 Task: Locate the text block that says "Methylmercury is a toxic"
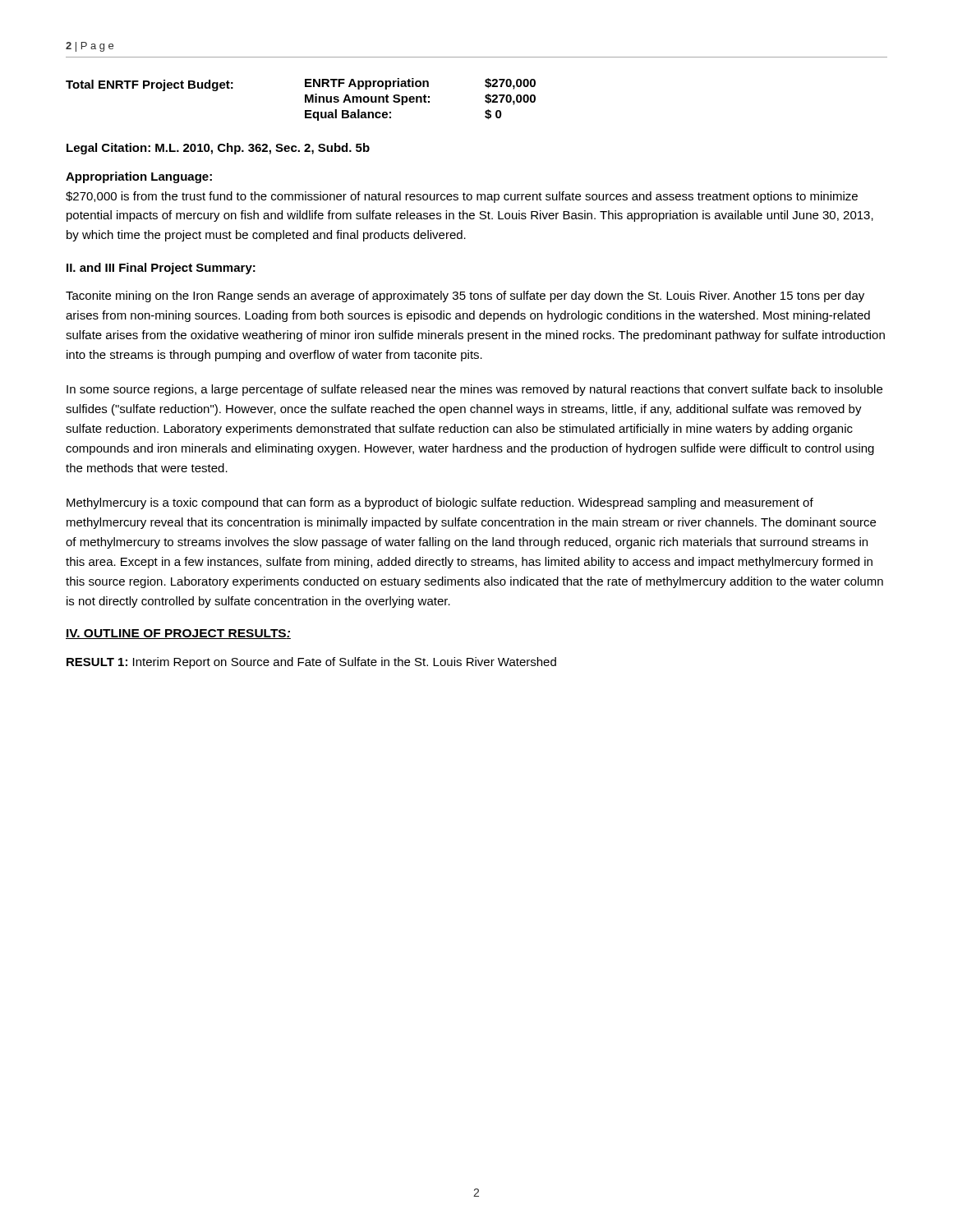click(x=475, y=551)
